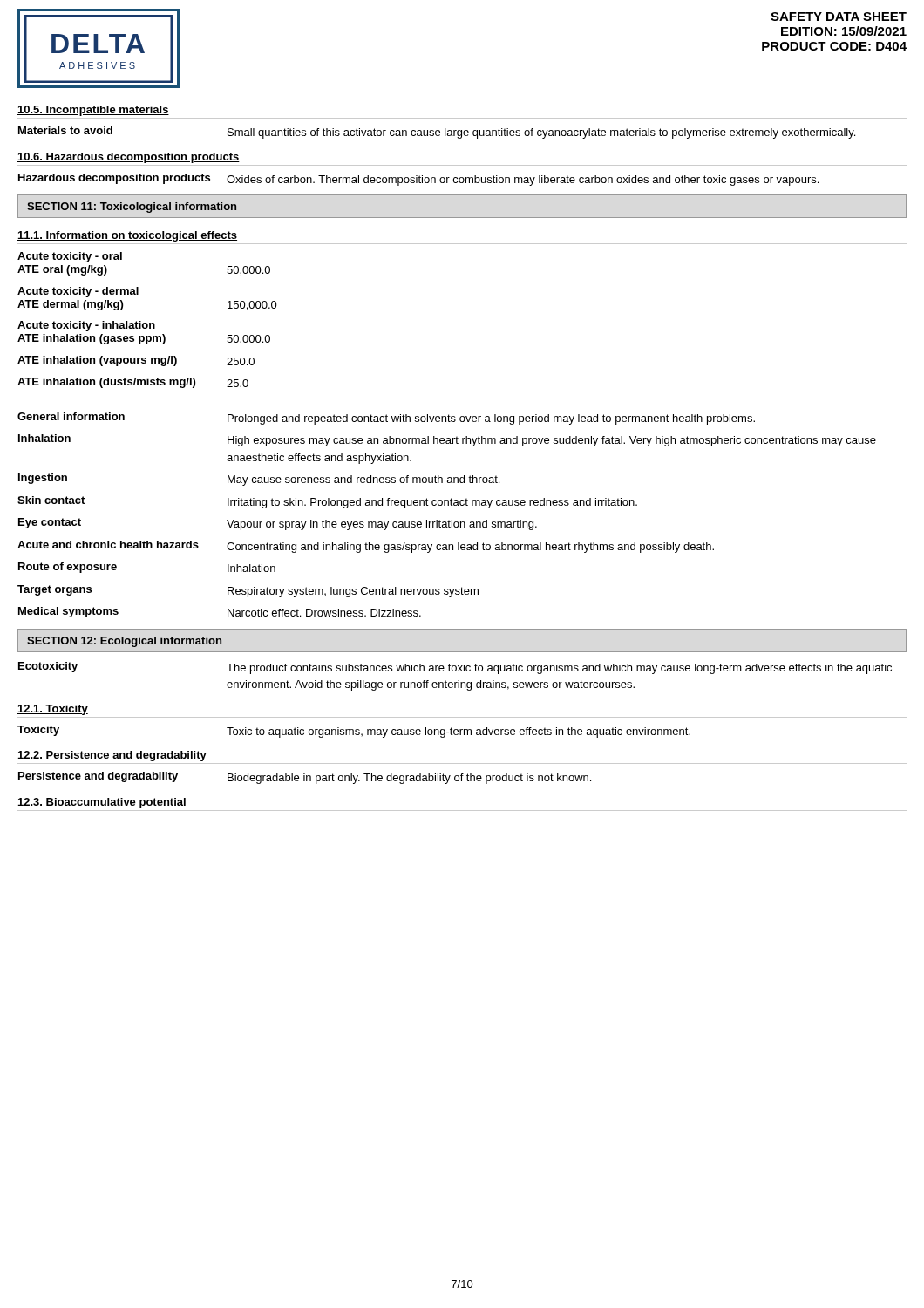Click on the text block starting "General information Prolonged"

(462, 418)
